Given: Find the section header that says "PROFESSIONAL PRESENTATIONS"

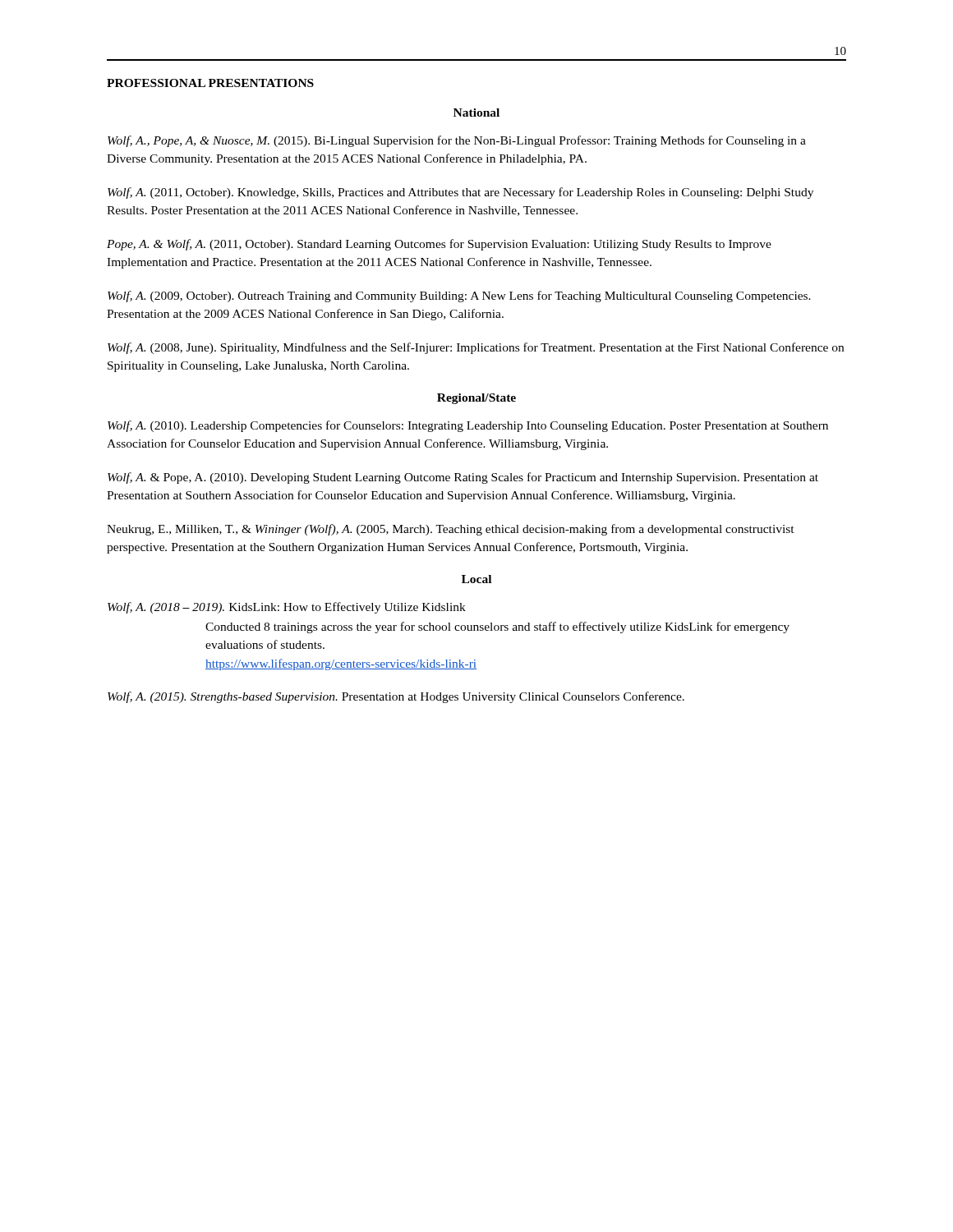Looking at the screenshot, I should 210,83.
